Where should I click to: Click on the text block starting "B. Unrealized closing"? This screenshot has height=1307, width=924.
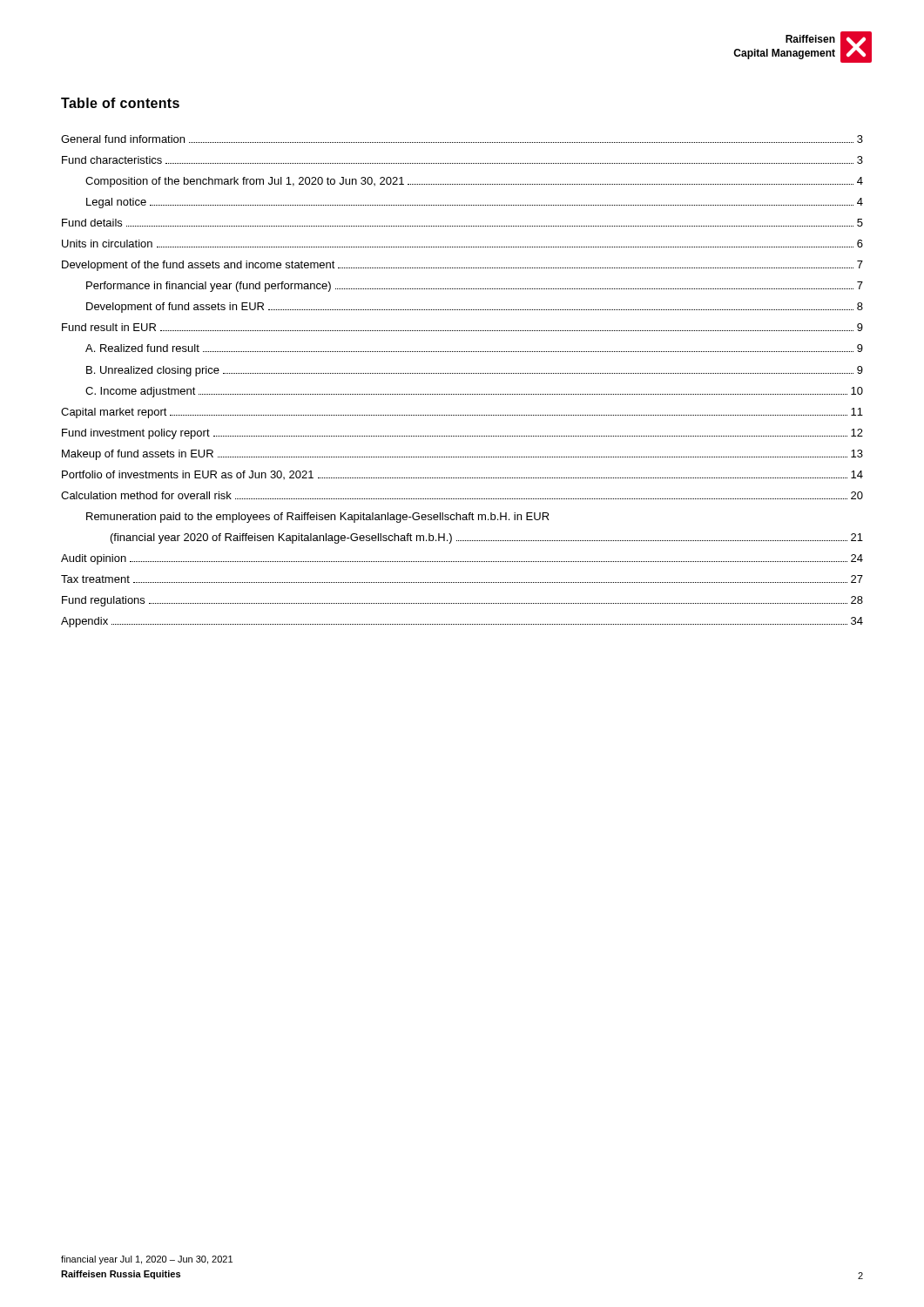pyautogui.click(x=462, y=370)
